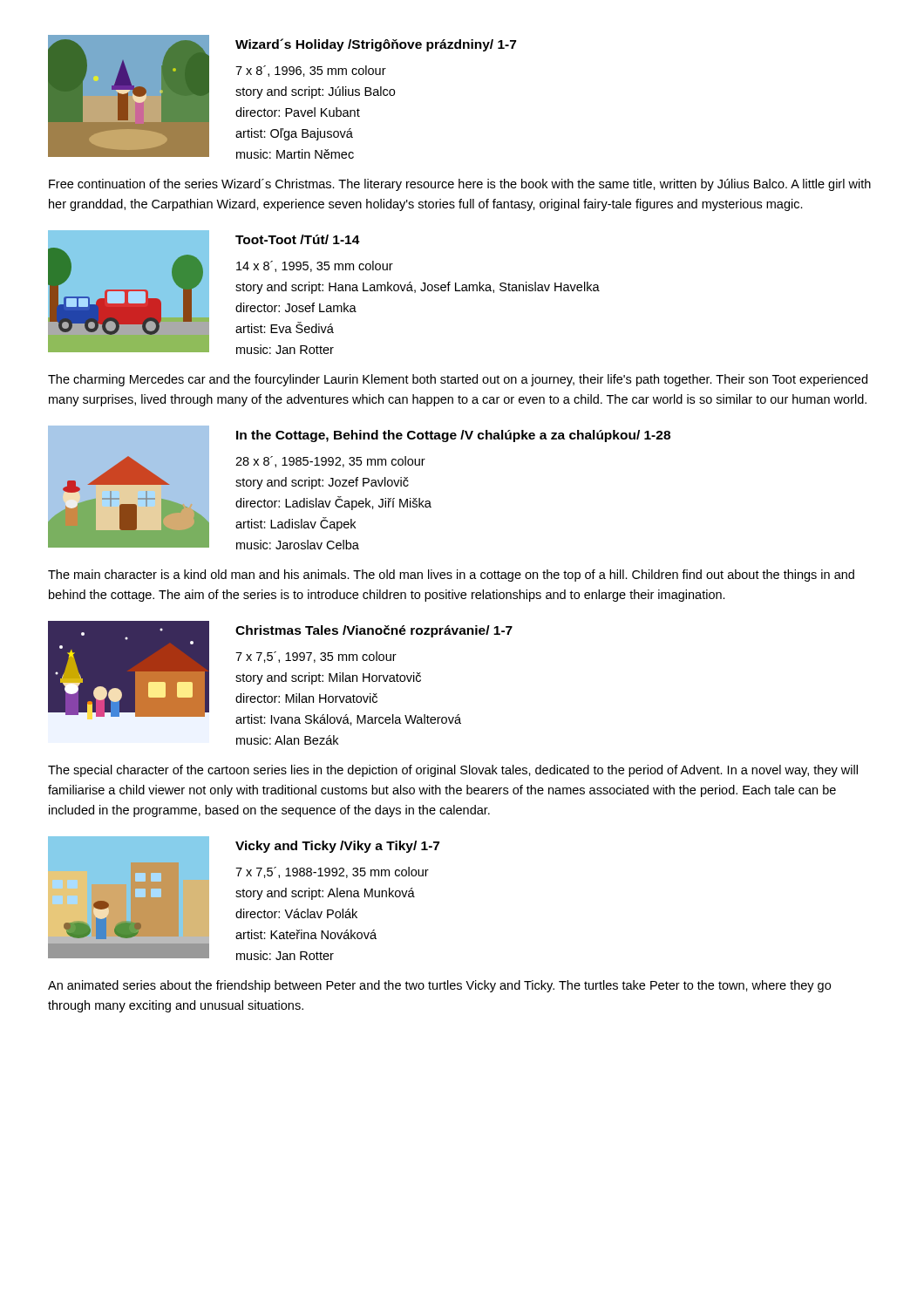Select the block starting "Christmas Tales /Vianočné rozprávanie/ 1-7"
The width and height of the screenshot is (924, 1308).
(x=374, y=630)
